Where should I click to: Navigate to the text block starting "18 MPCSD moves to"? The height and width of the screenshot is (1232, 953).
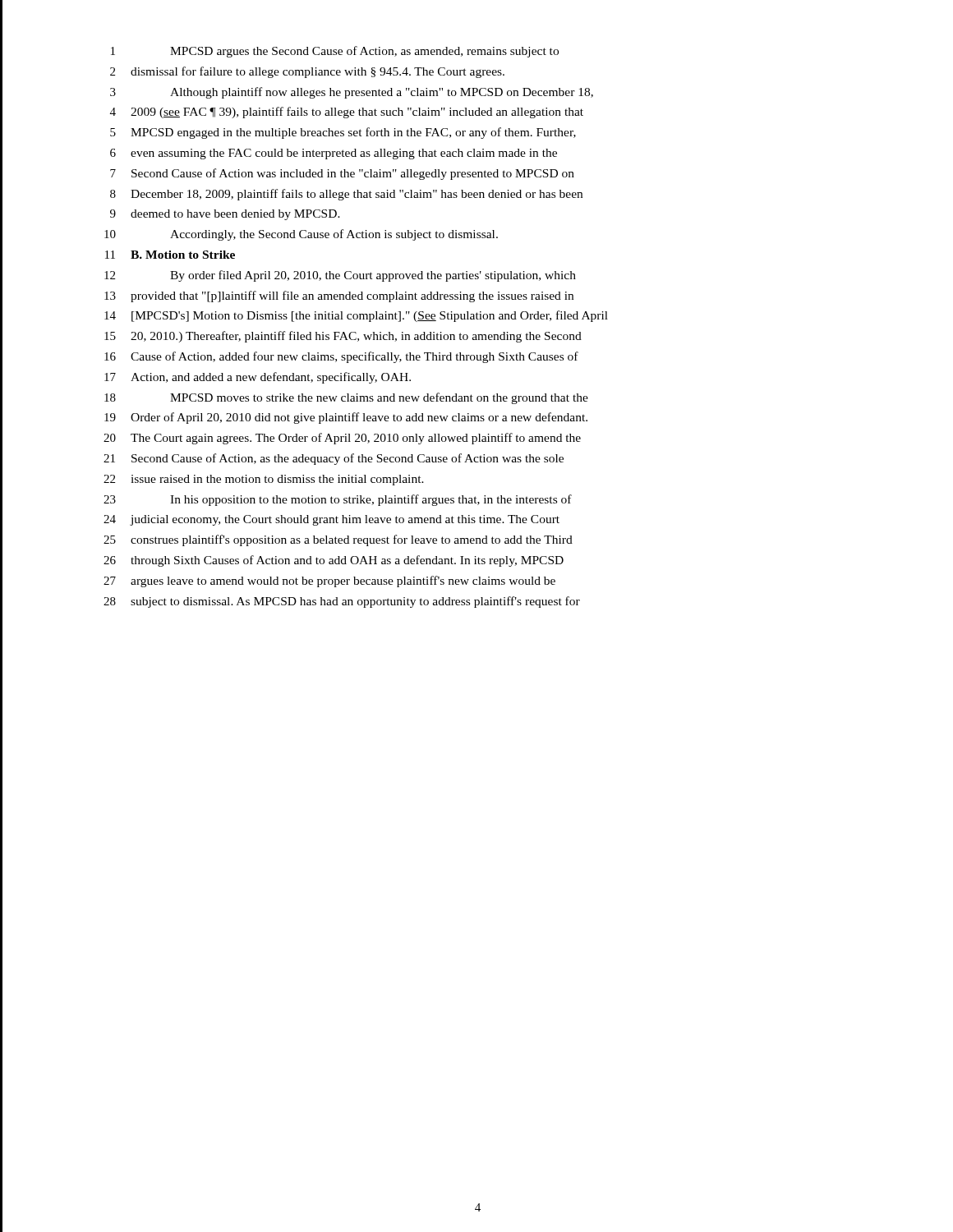(x=486, y=438)
